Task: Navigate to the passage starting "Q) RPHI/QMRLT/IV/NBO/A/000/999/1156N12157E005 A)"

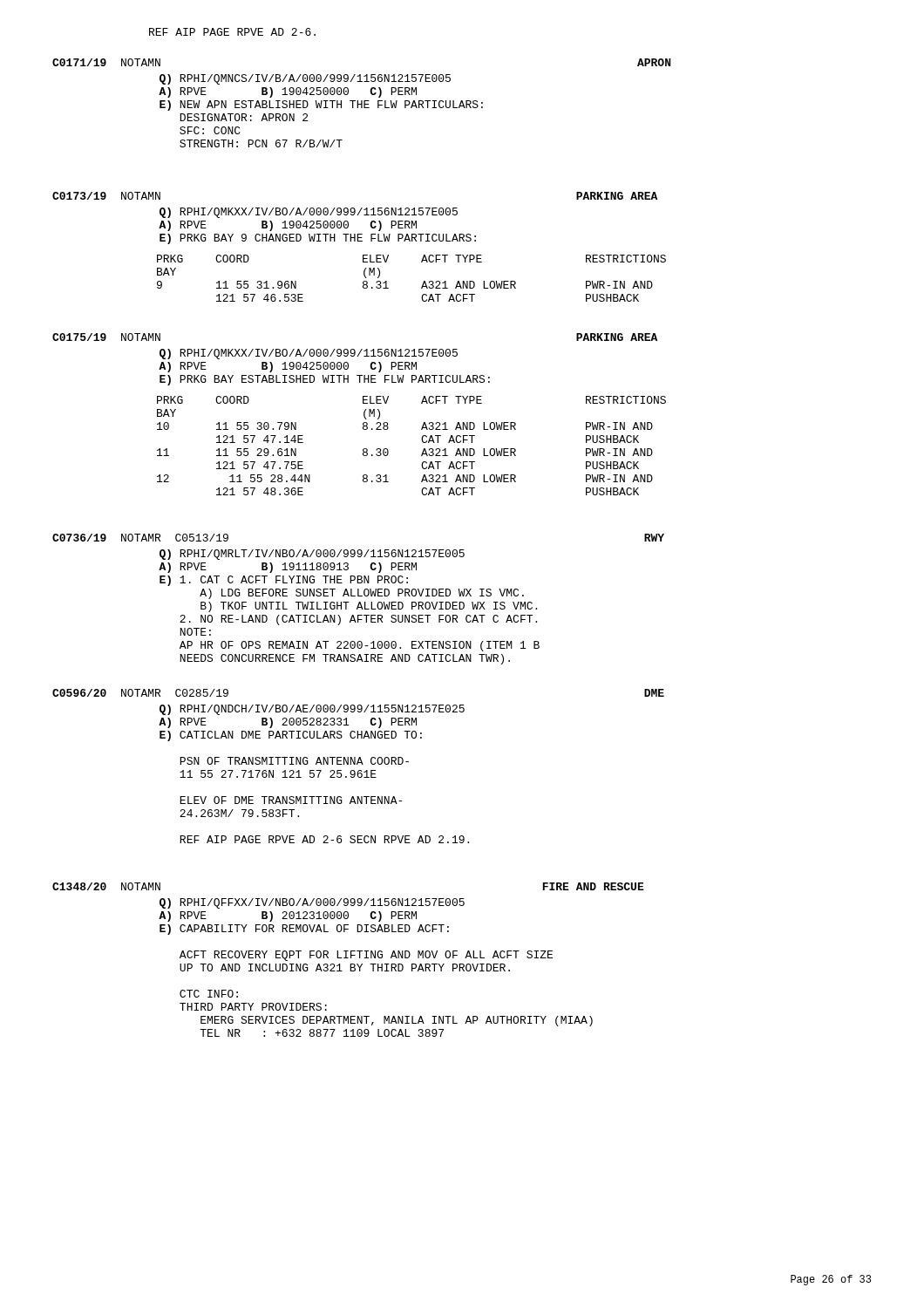Action: [x=488, y=607]
